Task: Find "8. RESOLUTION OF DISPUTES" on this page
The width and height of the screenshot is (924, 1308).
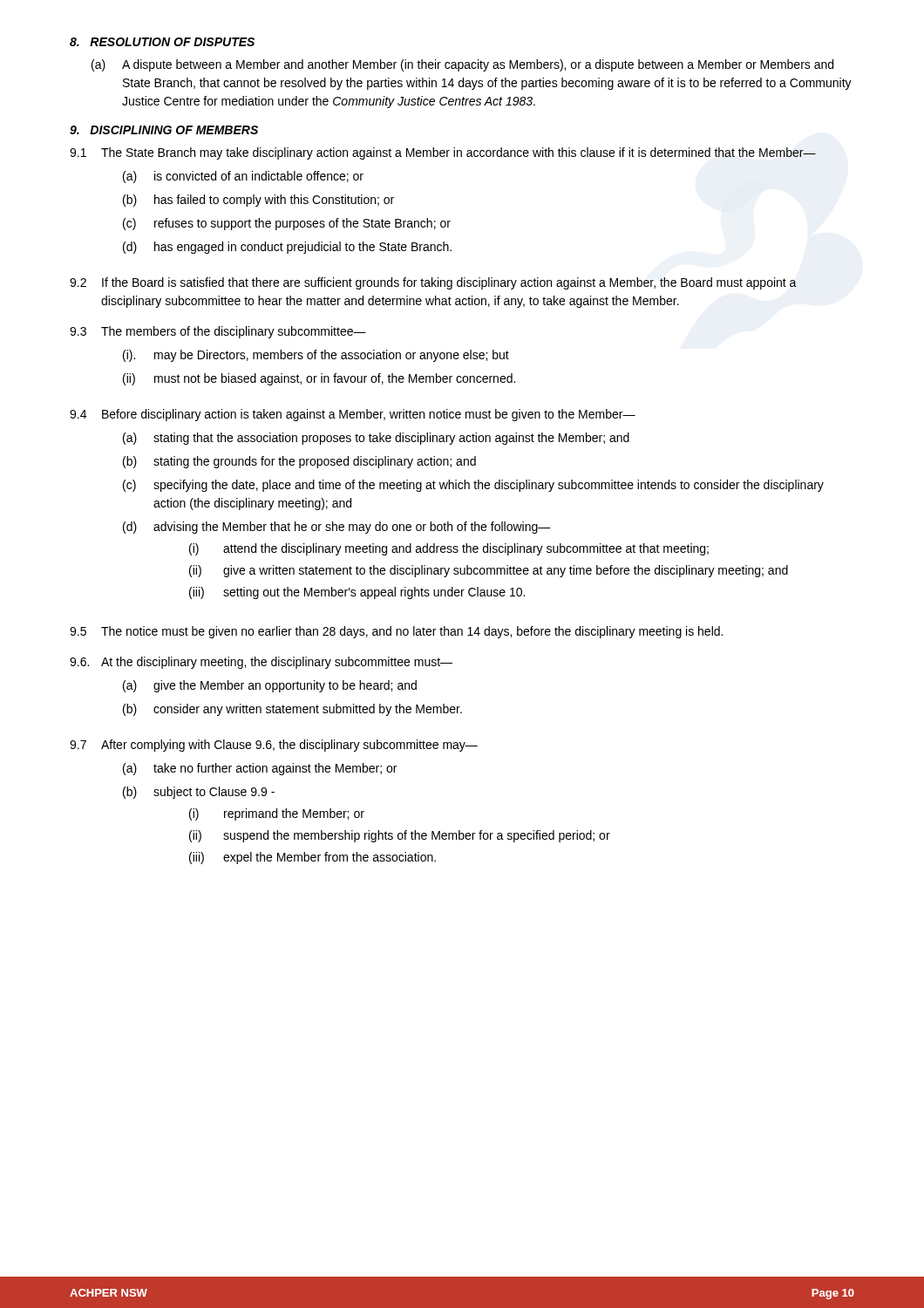Action: click(162, 42)
